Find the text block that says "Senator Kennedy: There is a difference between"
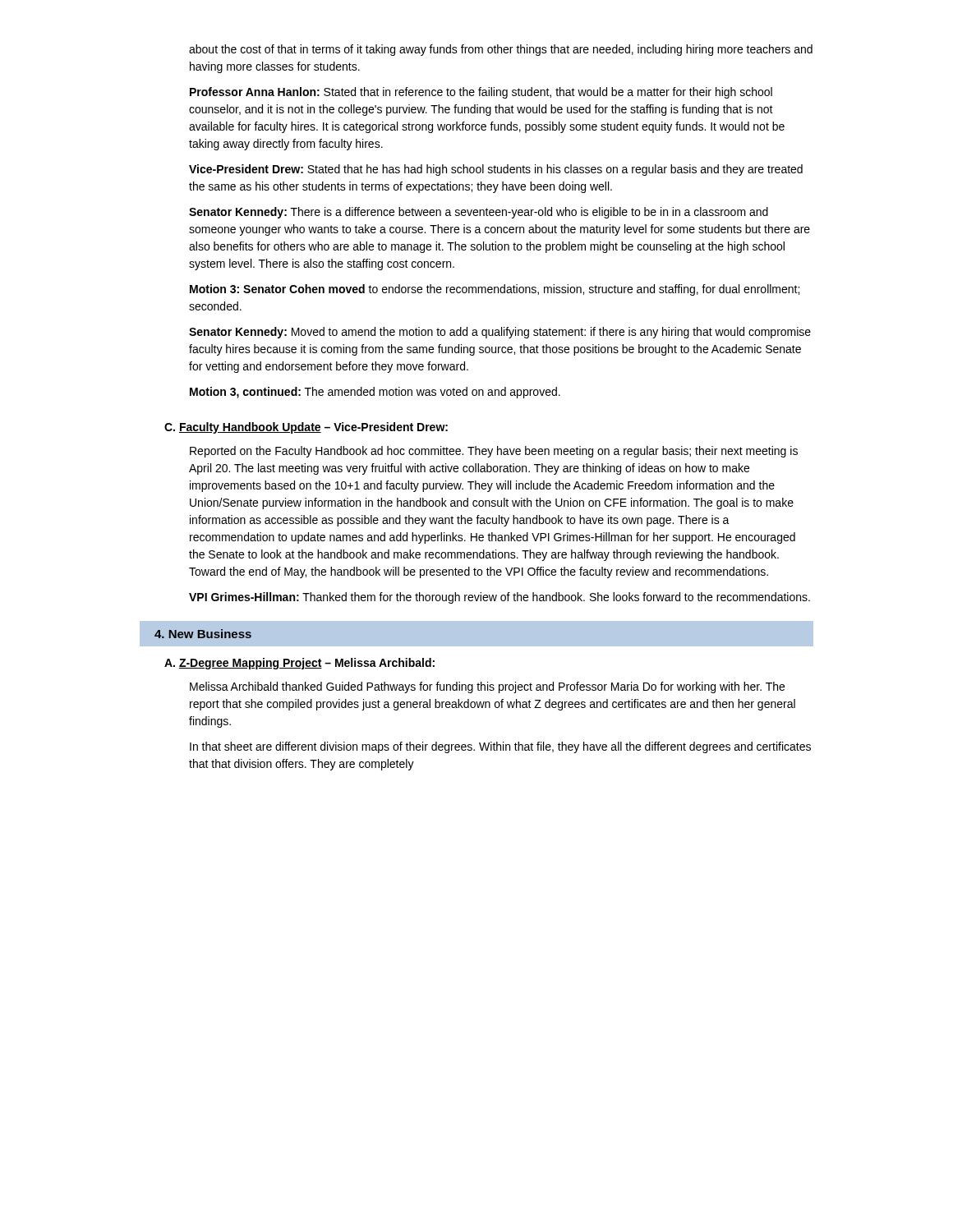Screen dimensions: 1232x953 500,238
